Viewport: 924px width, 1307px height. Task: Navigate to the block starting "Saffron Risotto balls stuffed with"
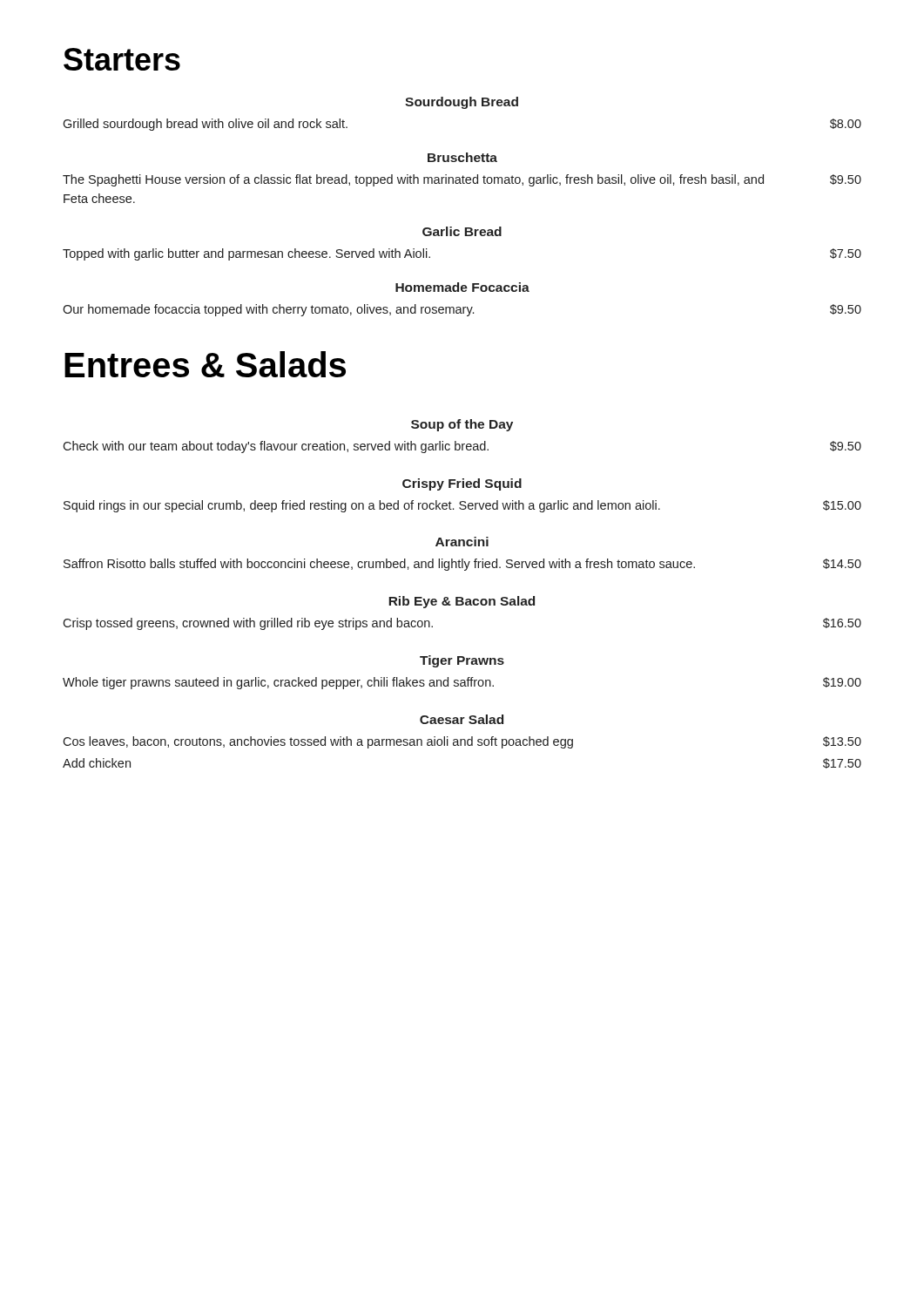click(462, 565)
